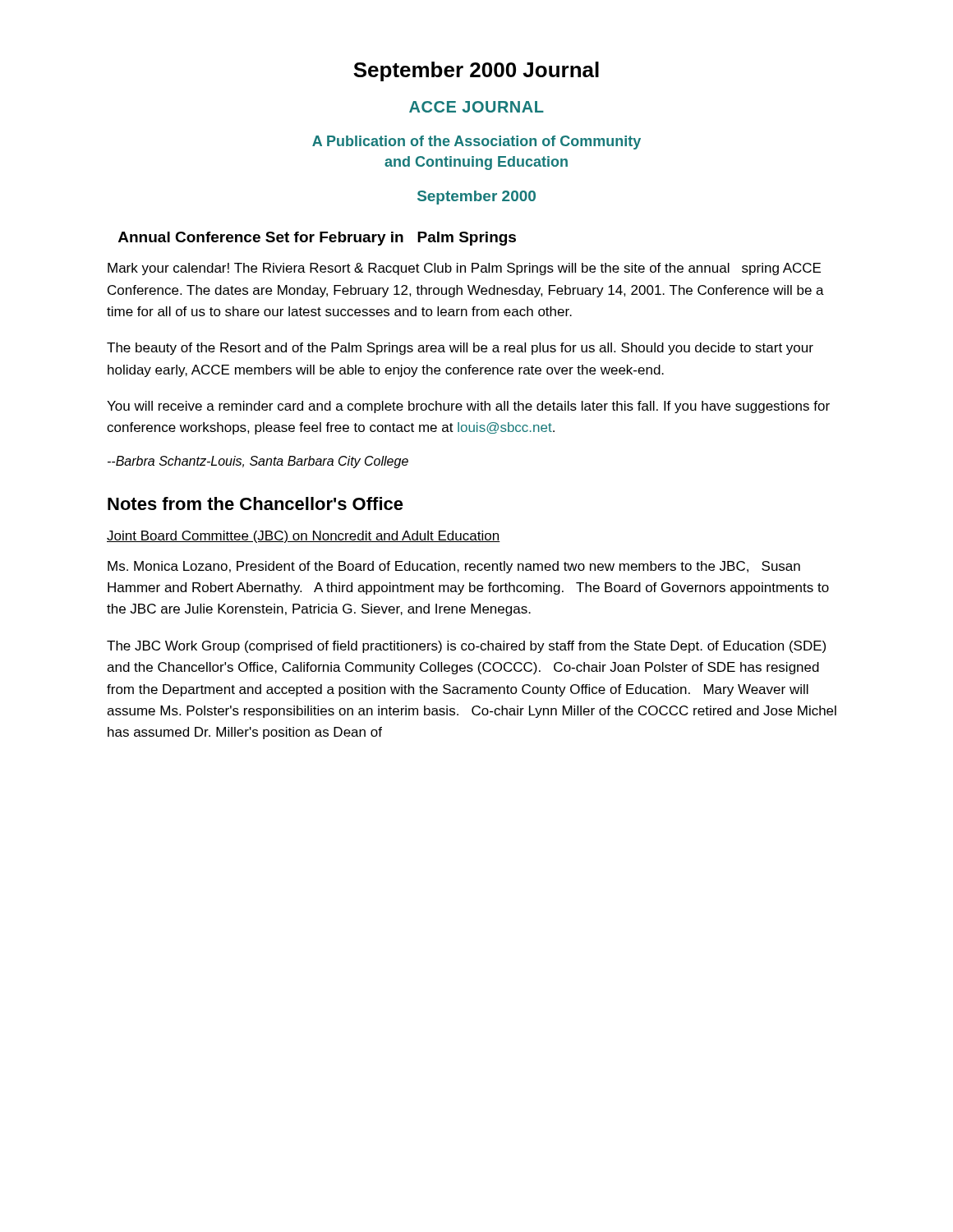Locate the block of text that opens with "The beauty of the Resort and"
953x1232 pixels.
click(x=476, y=360)
